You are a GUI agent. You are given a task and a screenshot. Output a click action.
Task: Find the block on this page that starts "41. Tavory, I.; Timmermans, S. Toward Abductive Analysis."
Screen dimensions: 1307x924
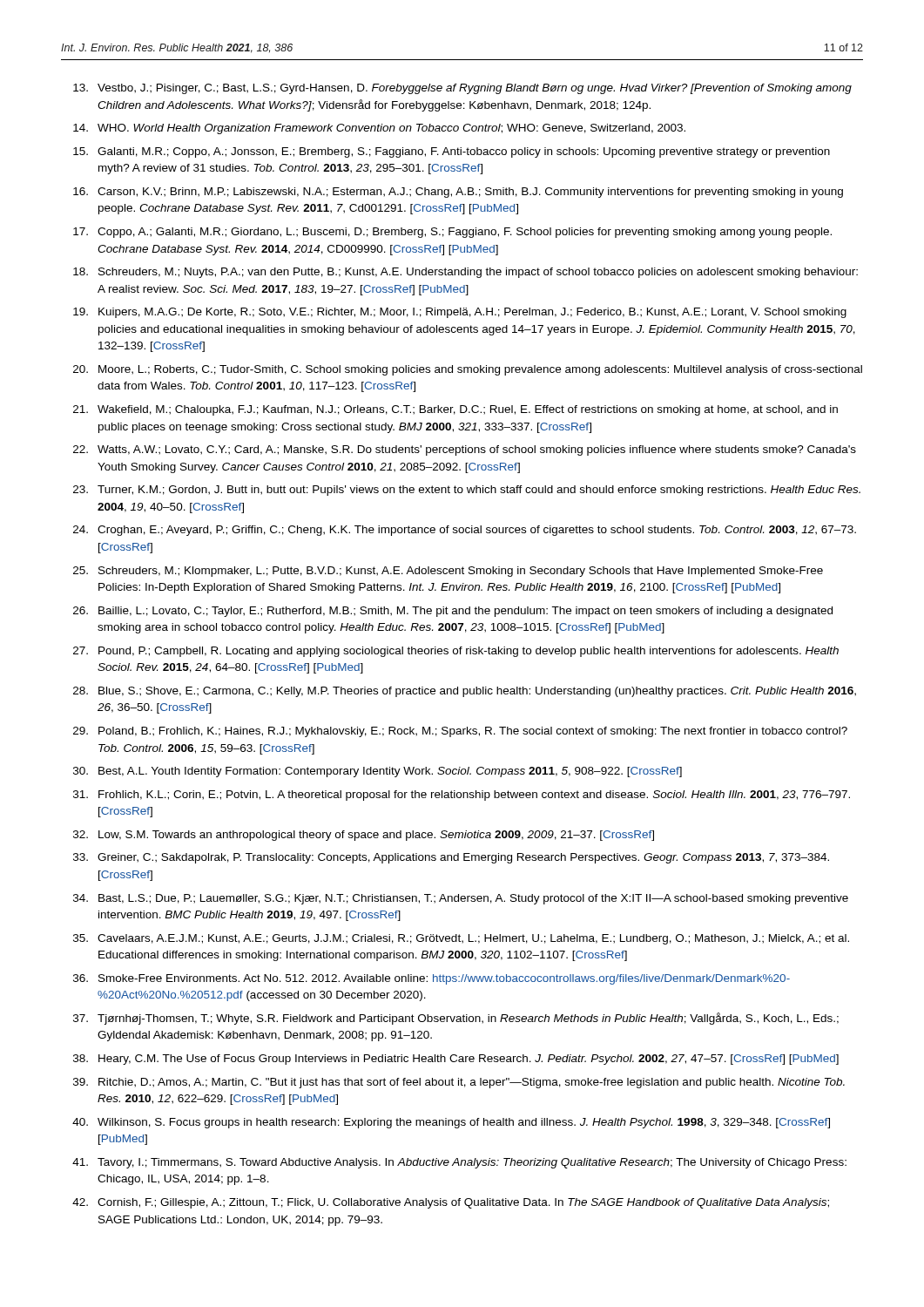click(x=462, y=1170)
